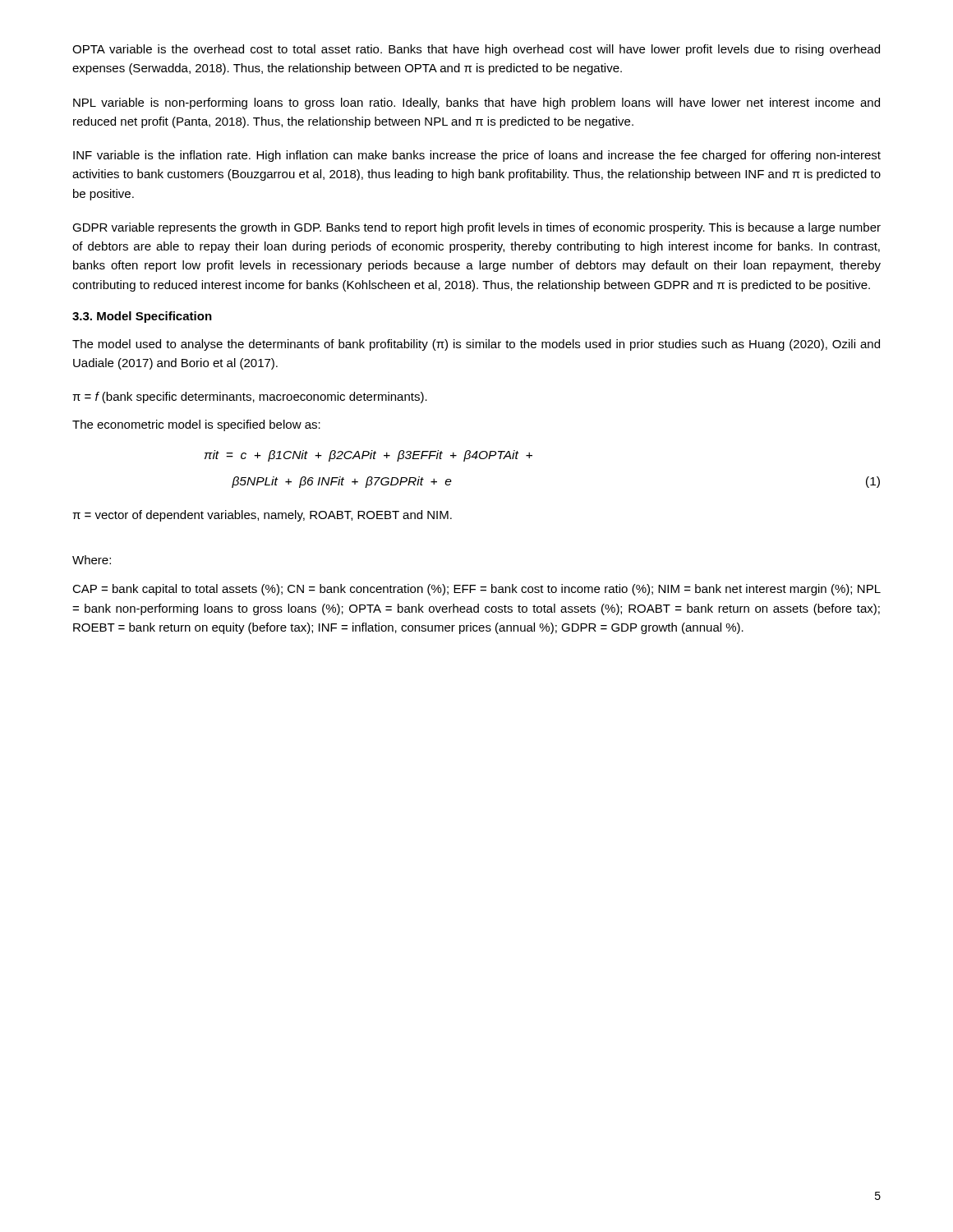Click the passage that begins "The model used to analyse the"
Viewport: 953px width, 1232px height.
coord(476,353)
